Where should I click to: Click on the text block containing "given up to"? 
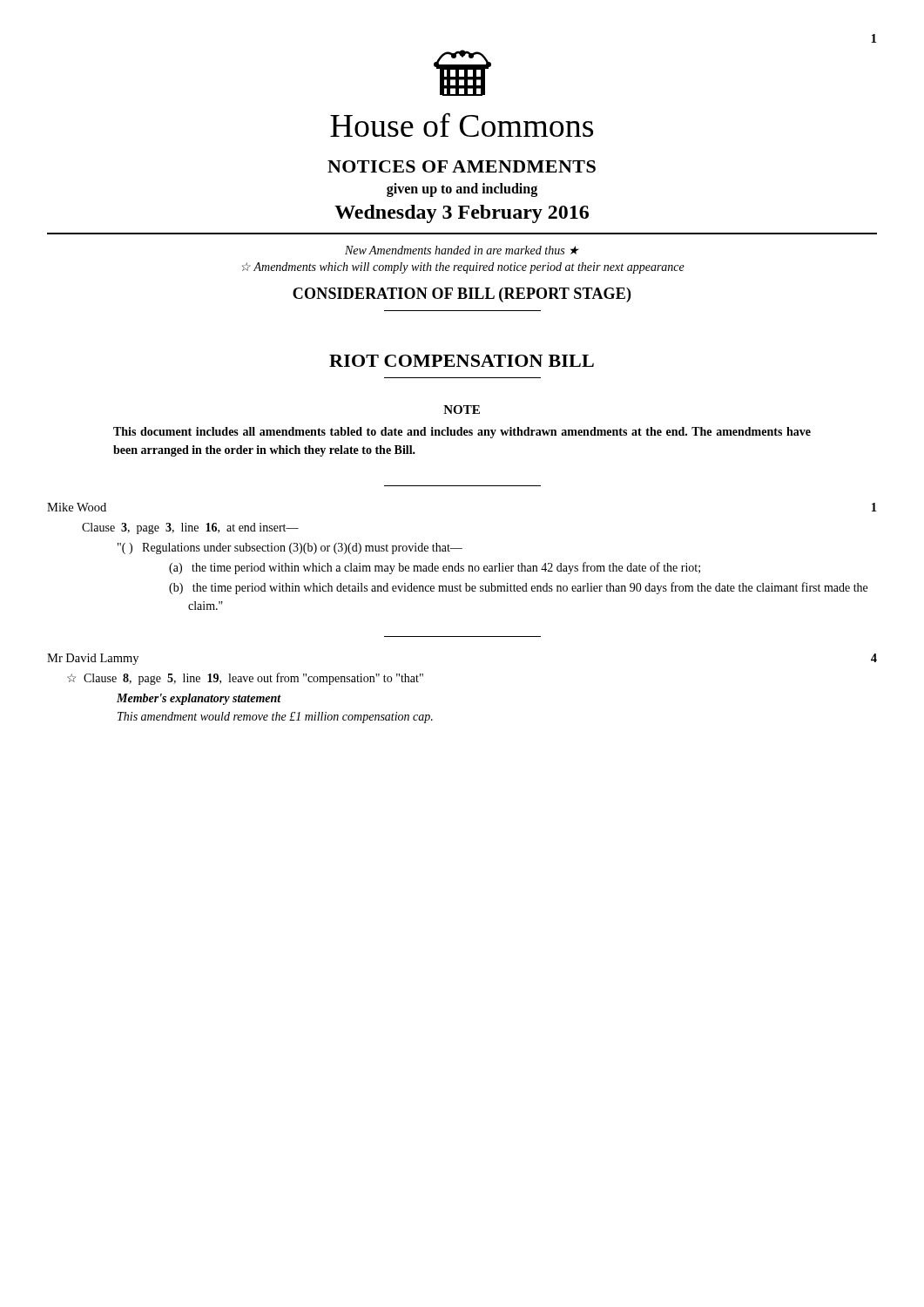pyautogui.click(x=462, y=189)
